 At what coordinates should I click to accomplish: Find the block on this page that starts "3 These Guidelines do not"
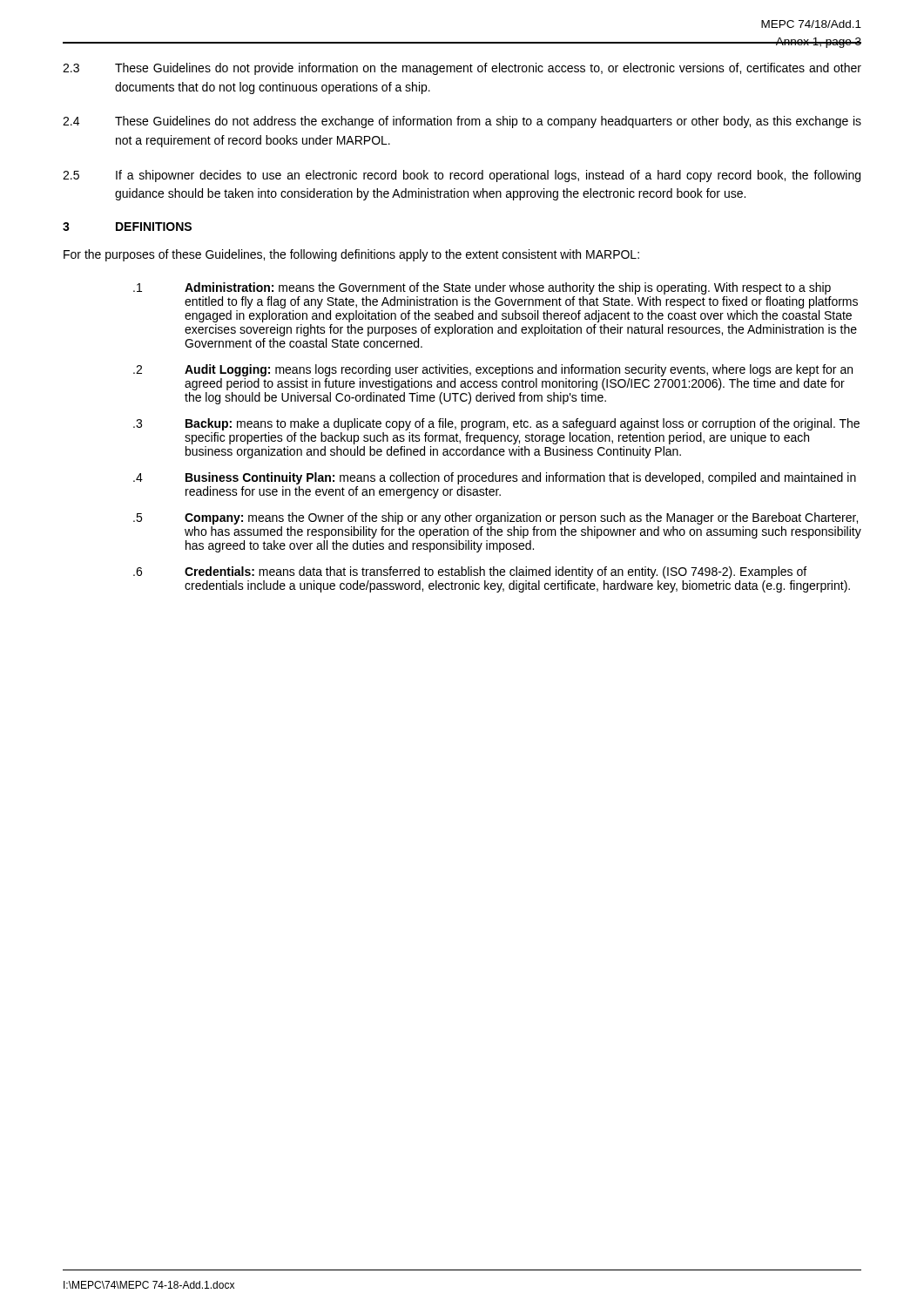pyautogui.click(x=462, y=78)
